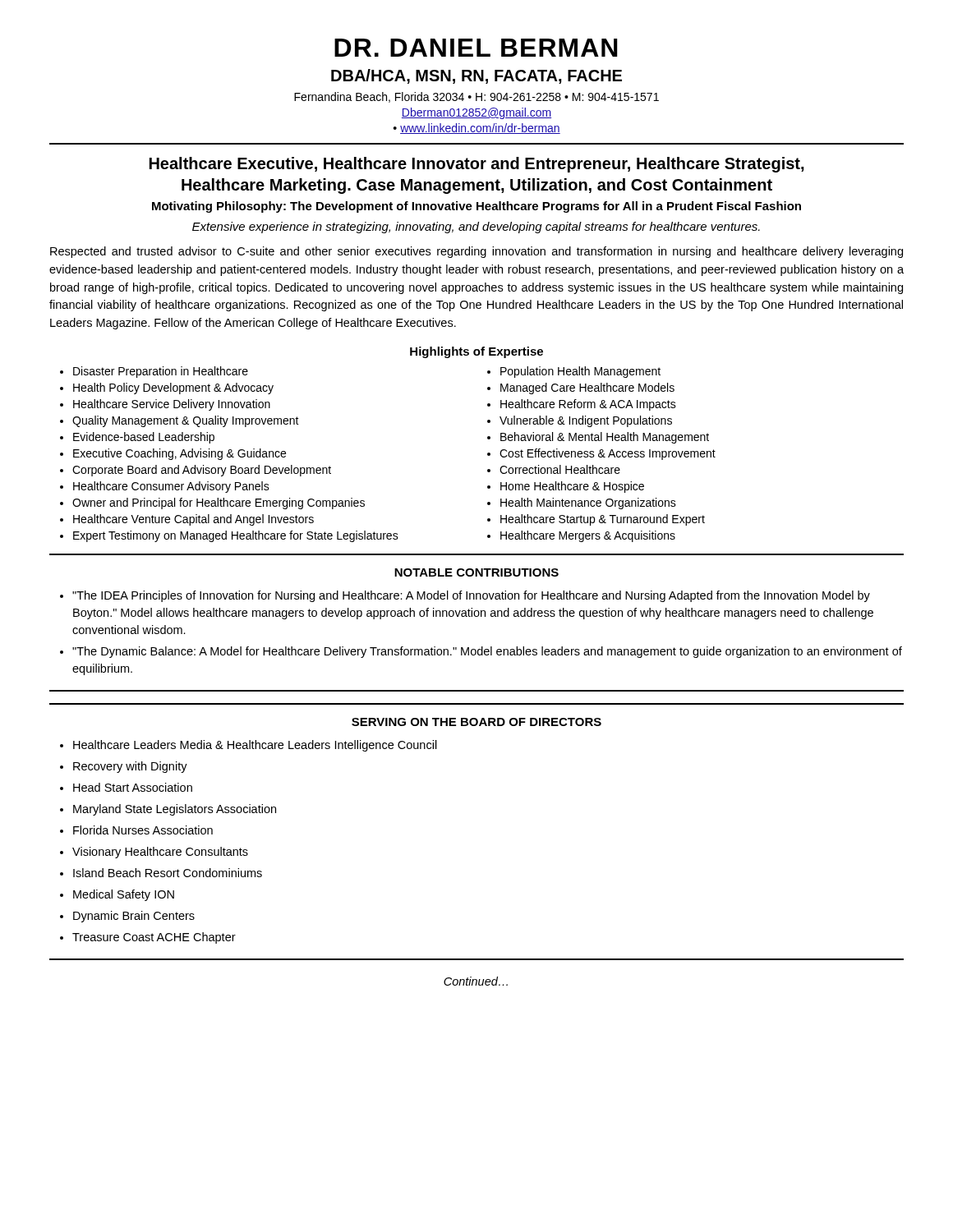Locate the block of text that opens with "Quality Management &"

(x=185, y=420)
